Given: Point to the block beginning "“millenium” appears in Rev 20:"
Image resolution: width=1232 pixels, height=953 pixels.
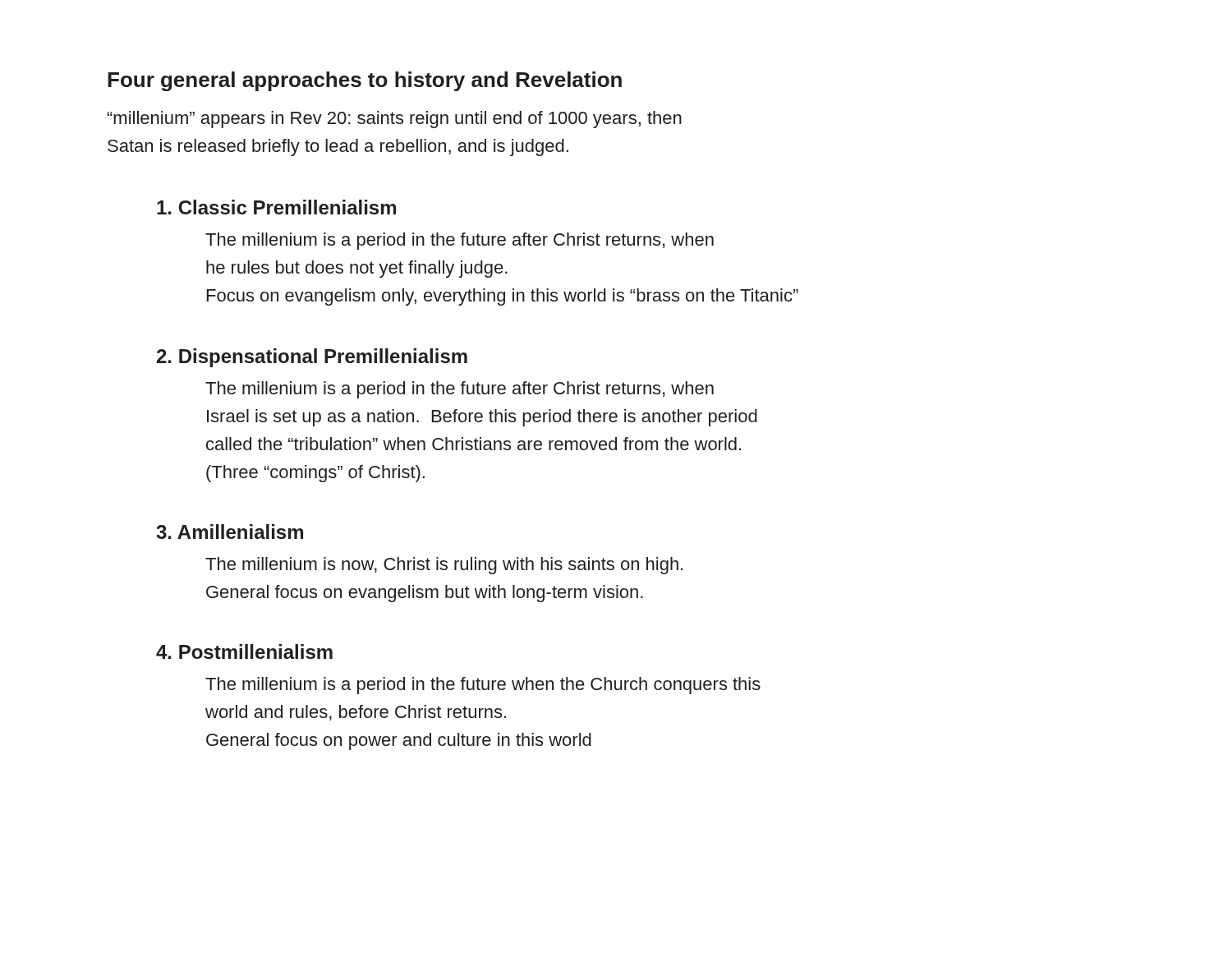Looking at the screenshot, I should tap(395, 132).
